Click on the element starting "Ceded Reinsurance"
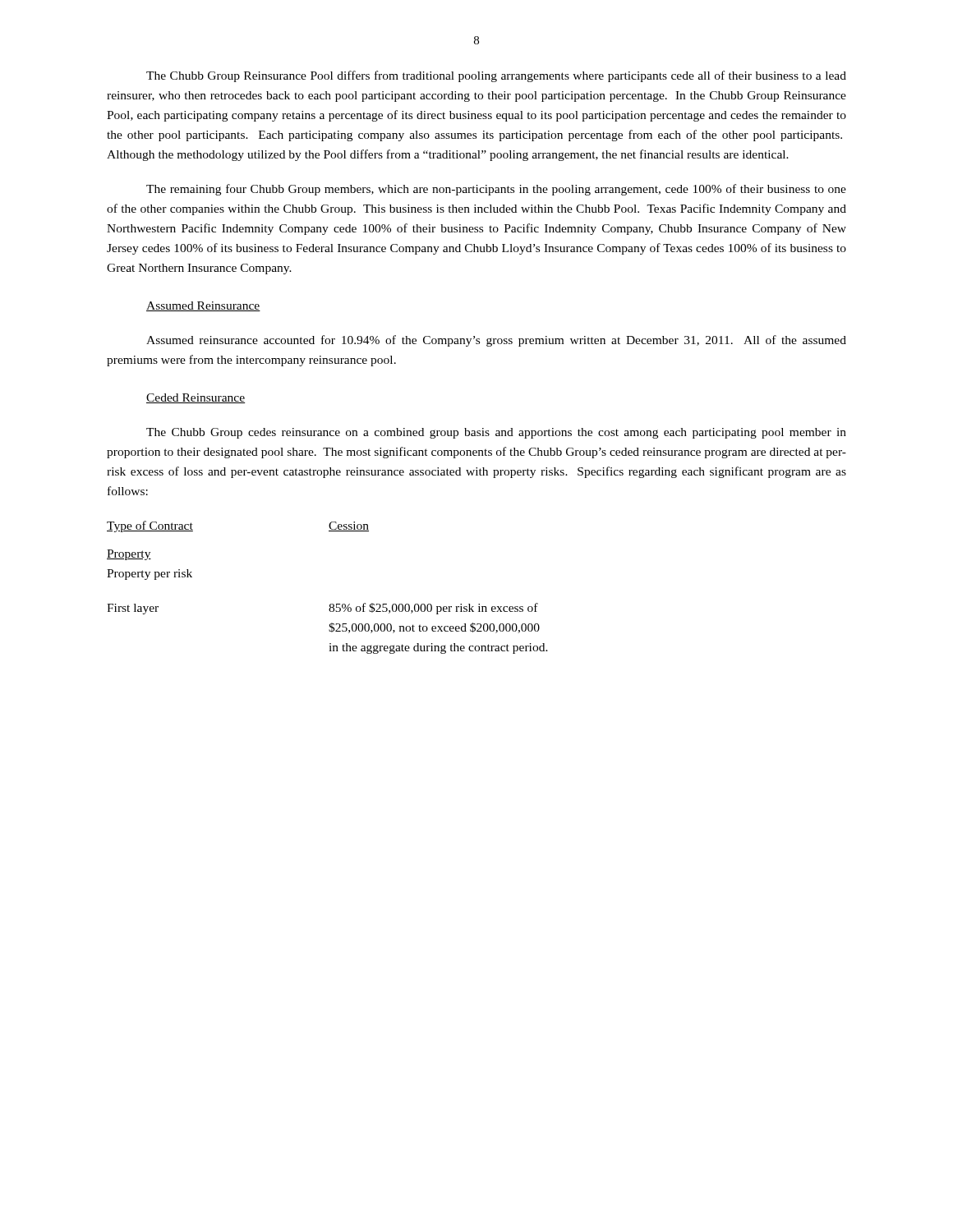The height and width of the screenshot is (1232, 953). click(196, 397)
